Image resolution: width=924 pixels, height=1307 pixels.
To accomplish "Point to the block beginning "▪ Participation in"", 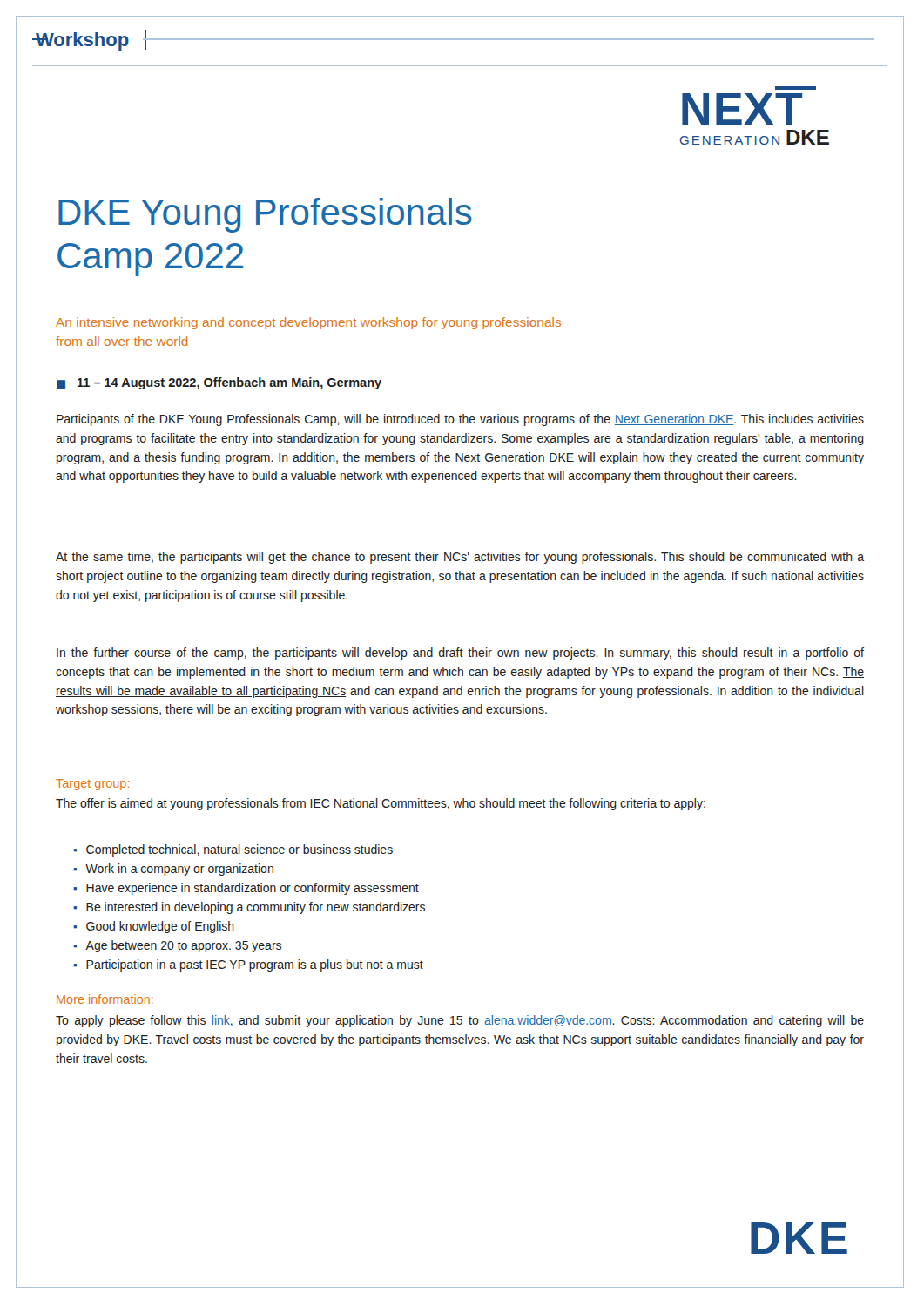I will 248,965.
